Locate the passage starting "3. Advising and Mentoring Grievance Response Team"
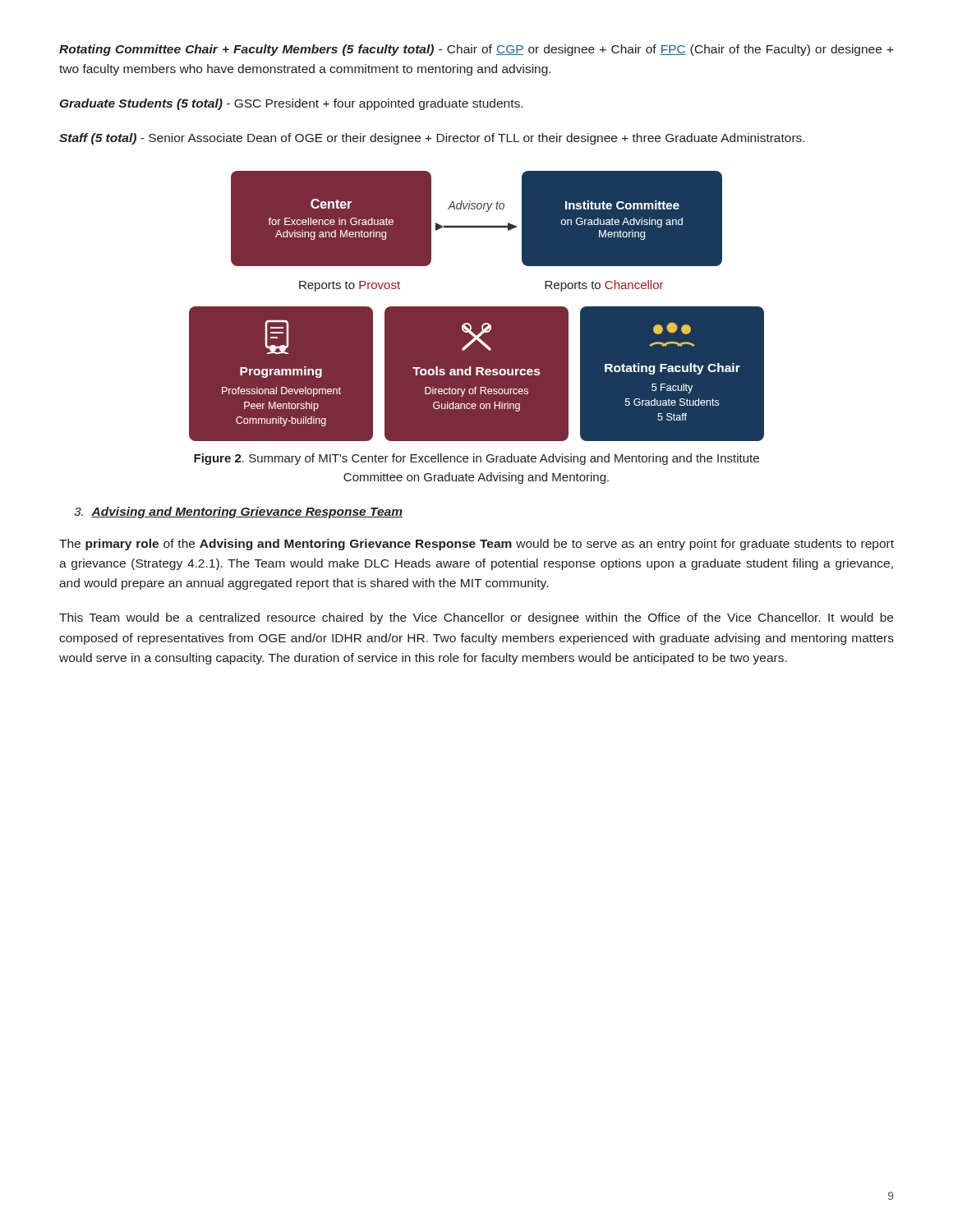Image resolution: width=953 pixels, height=1232 pixels. [x=238, y=512]
